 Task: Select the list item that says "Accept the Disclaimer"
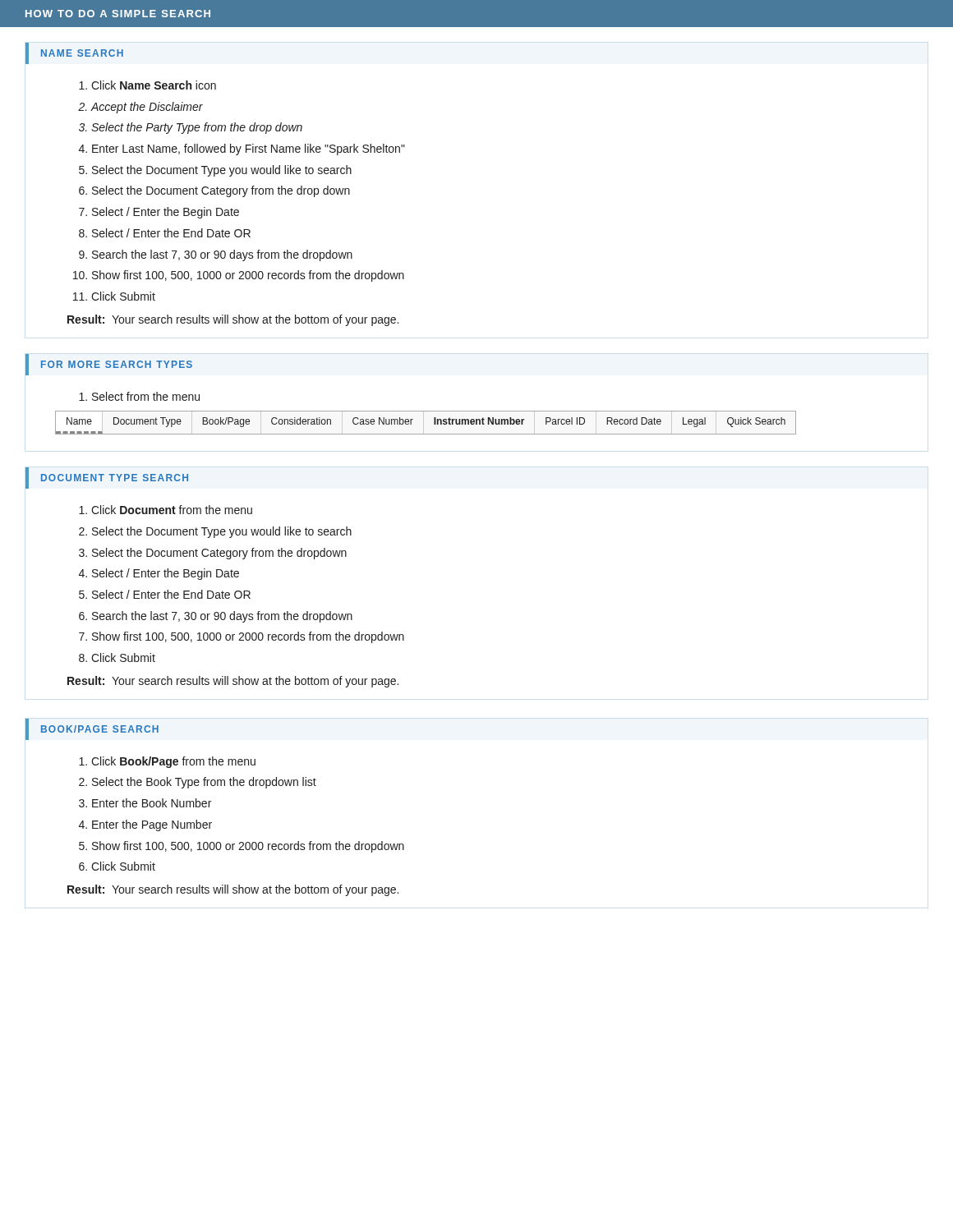(147, 107)
